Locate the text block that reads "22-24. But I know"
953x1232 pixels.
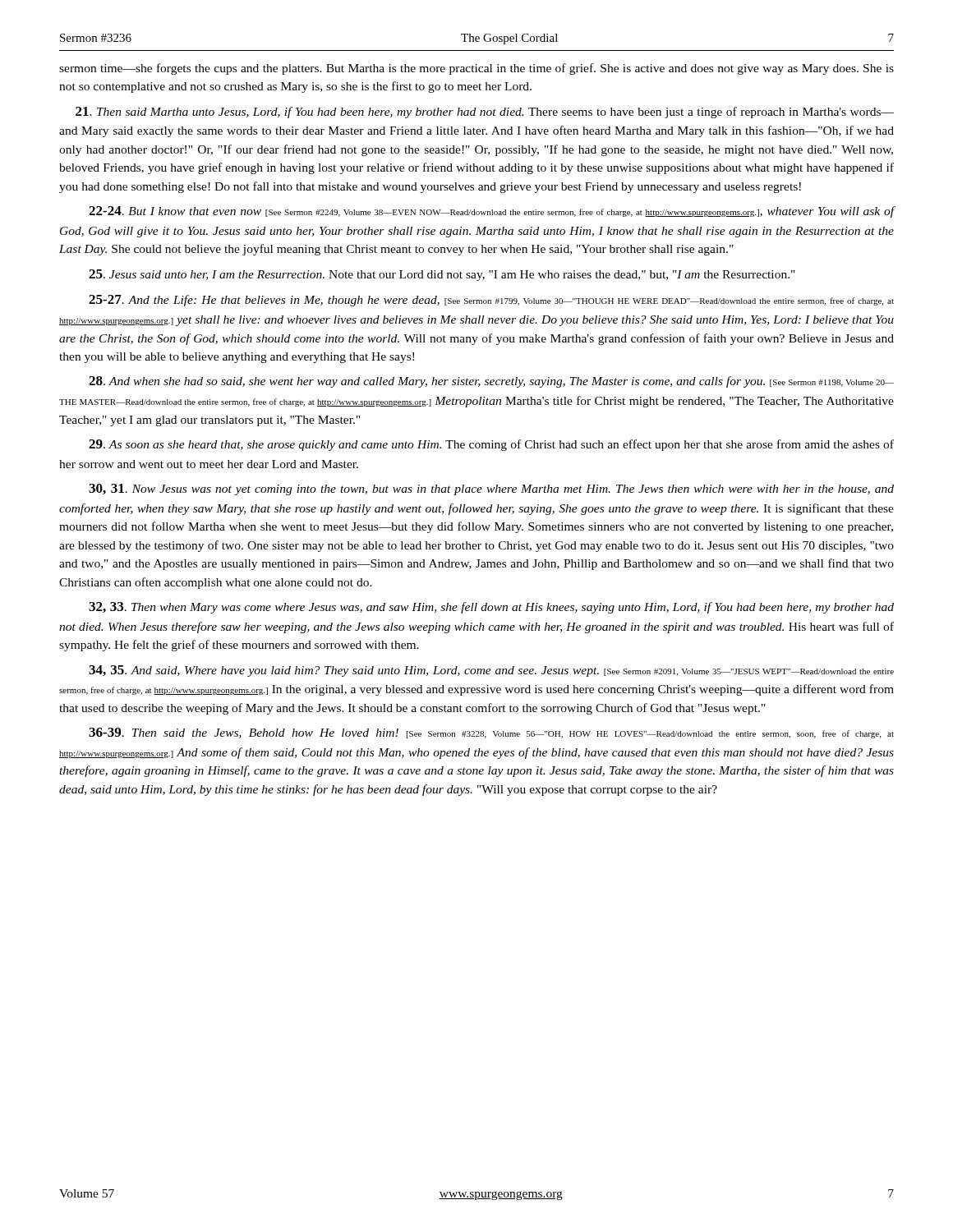476,229
